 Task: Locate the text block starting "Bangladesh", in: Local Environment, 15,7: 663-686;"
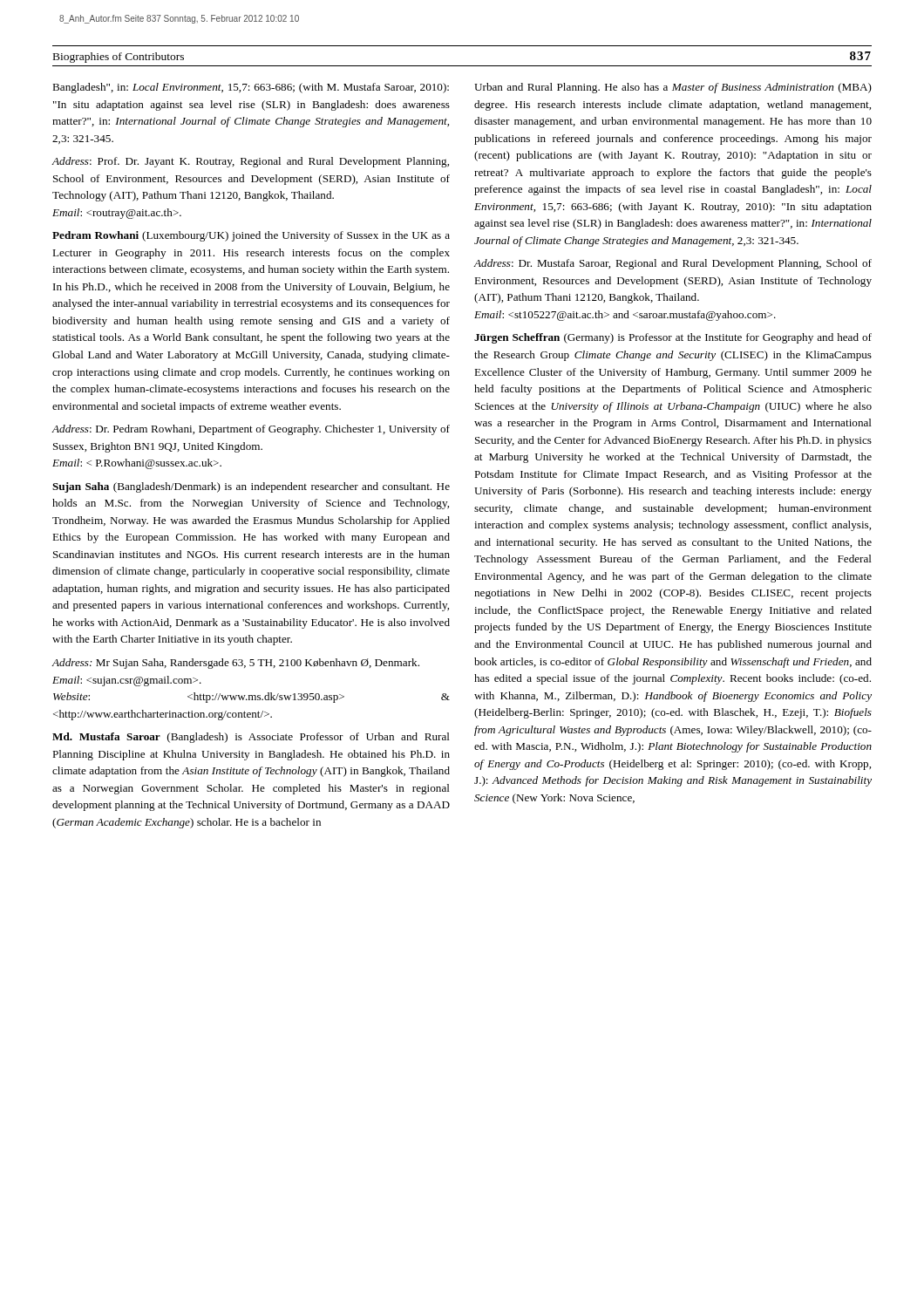pos(251,113)
